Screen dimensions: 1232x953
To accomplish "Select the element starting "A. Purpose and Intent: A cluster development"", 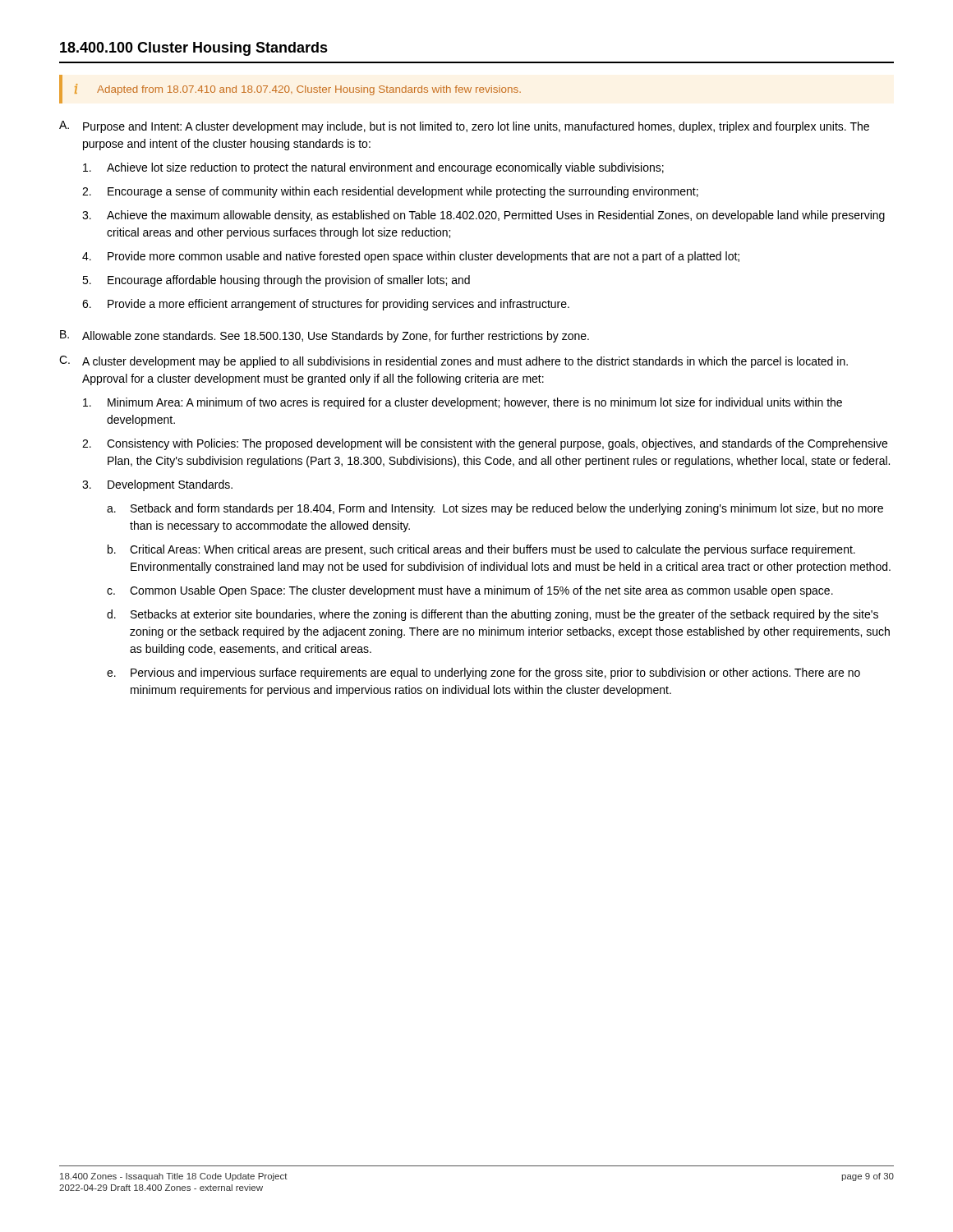I will click(x=476, y=219).
